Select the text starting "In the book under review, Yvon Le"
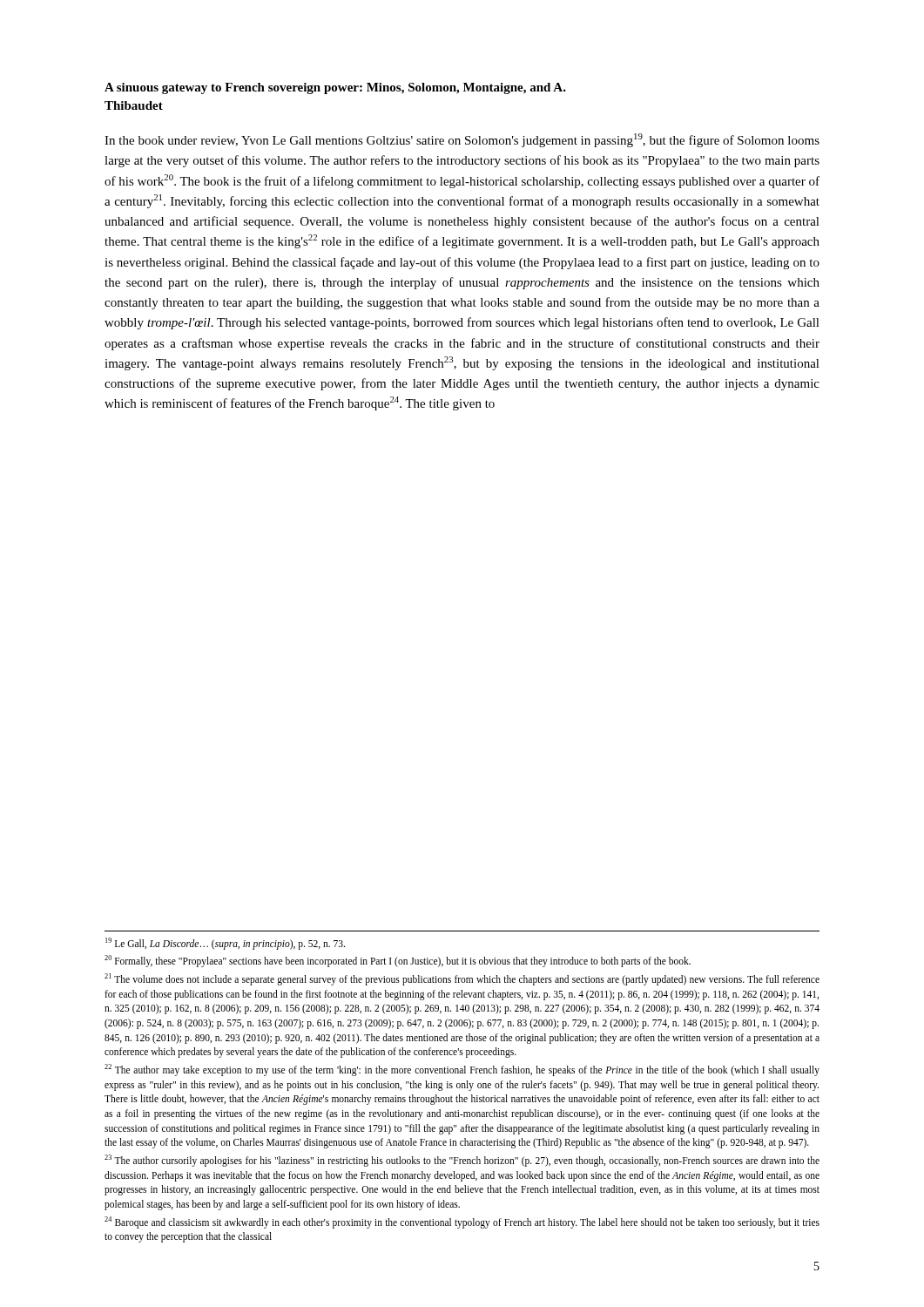924x1307 pixels. [462, 273]
